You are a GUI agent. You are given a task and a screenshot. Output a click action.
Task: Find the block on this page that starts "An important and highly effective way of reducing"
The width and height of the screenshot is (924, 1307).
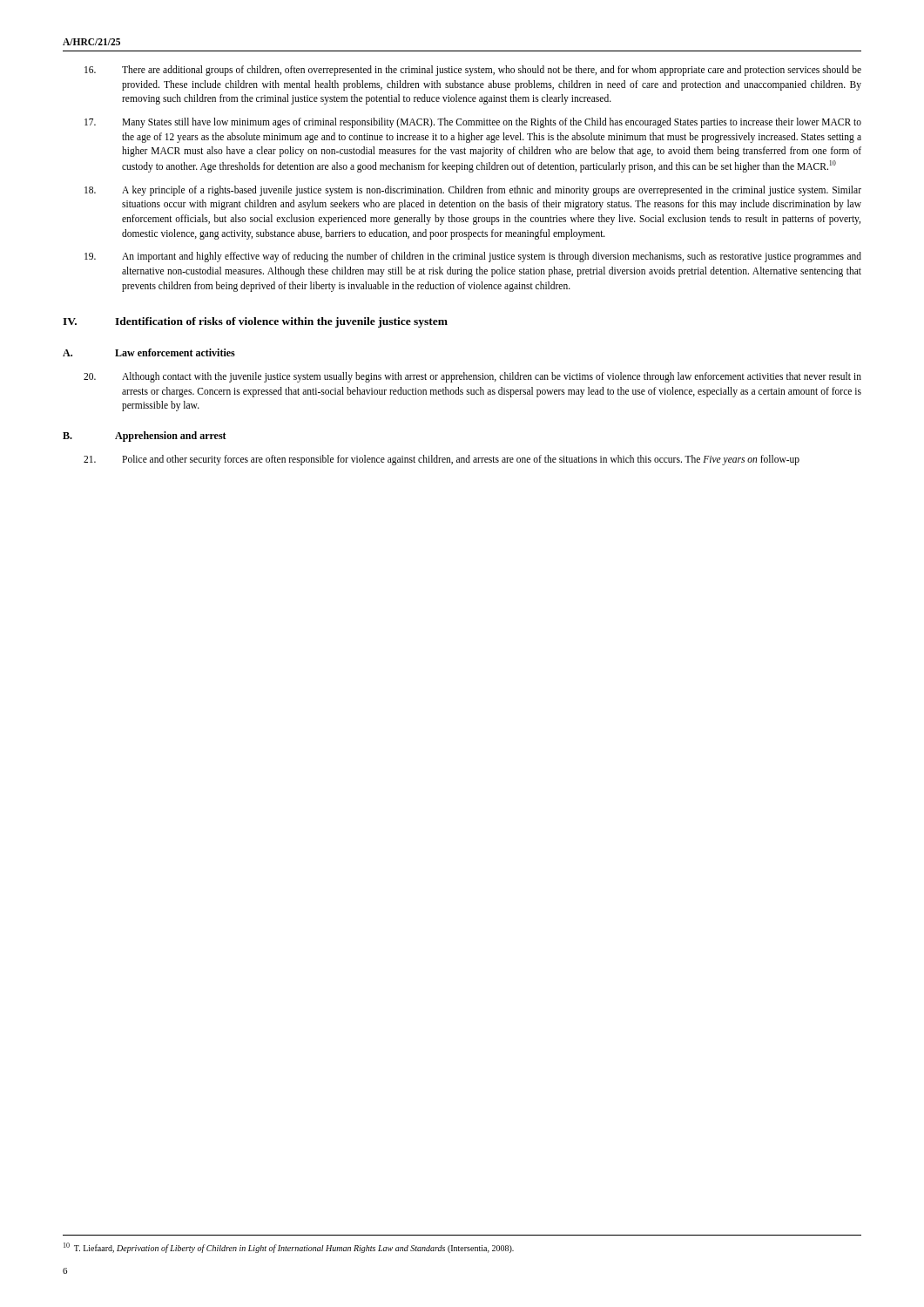coord(472,271)
